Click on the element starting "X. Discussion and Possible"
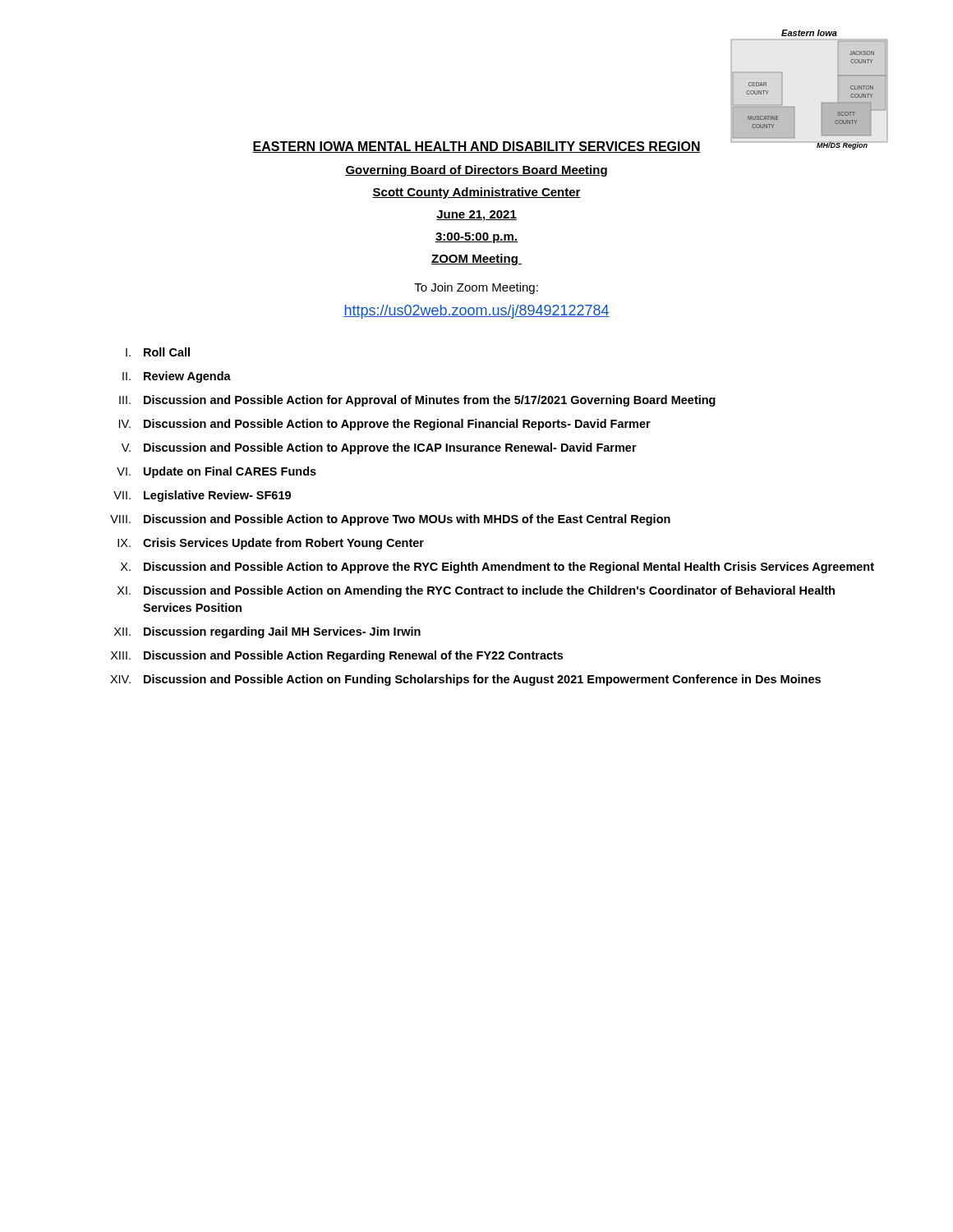The width and height of the screenshot is (953, 1232). pyautogui.click(x=476, y=567)
